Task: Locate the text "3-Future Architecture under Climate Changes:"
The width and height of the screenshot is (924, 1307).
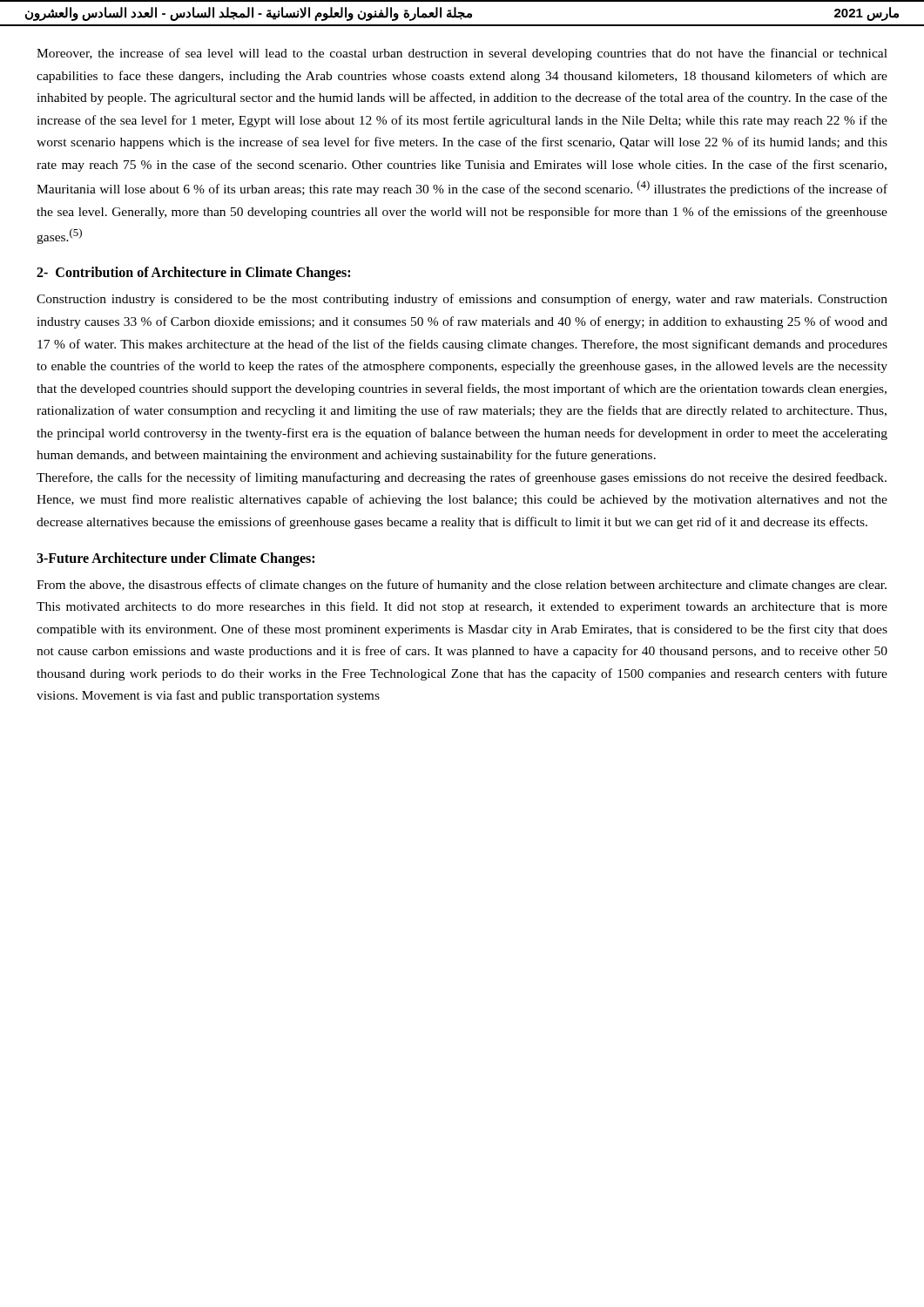Action: coord(176,558)
